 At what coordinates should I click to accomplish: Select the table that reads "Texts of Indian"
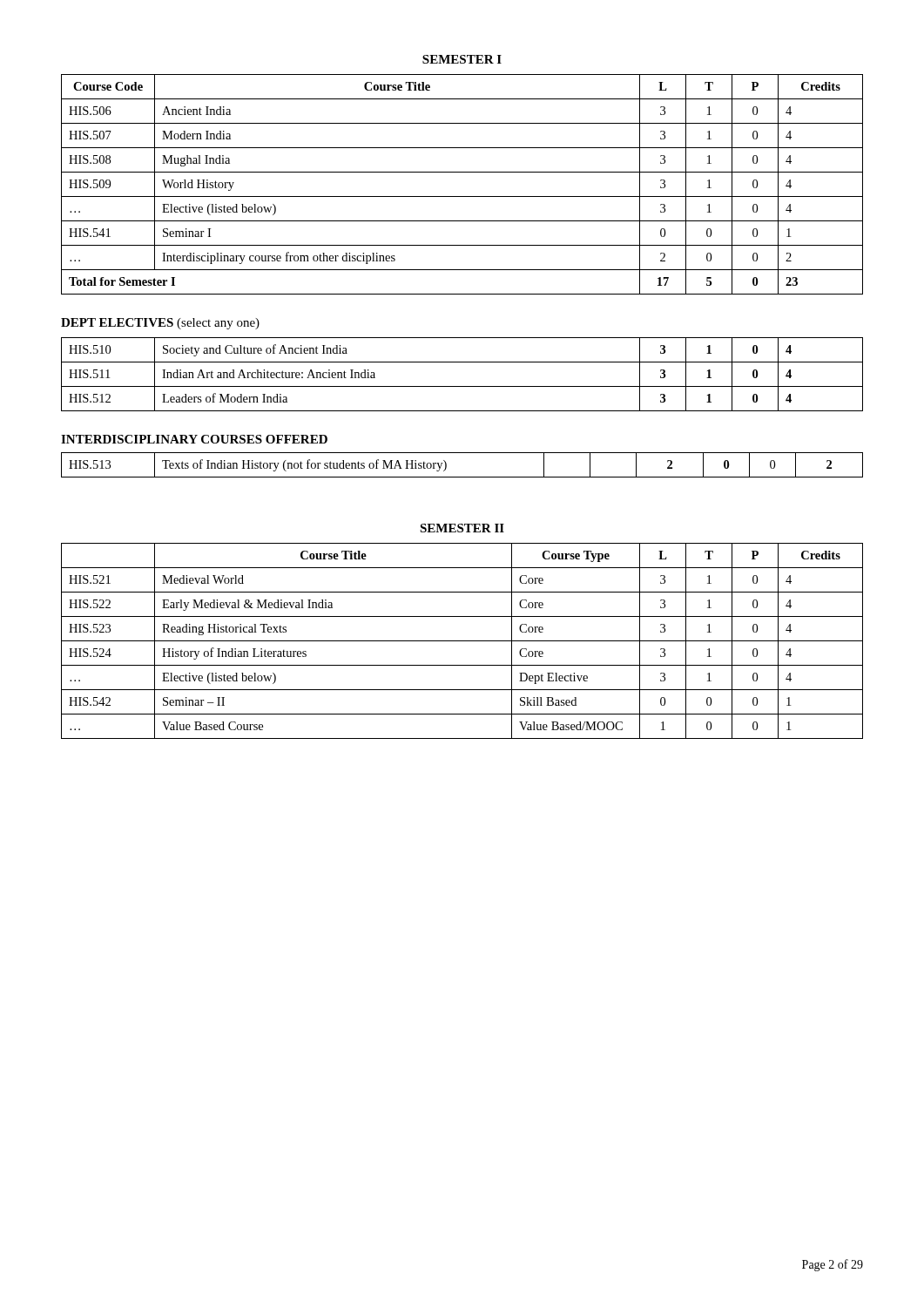pyautogui.click(x=462, y=465)
